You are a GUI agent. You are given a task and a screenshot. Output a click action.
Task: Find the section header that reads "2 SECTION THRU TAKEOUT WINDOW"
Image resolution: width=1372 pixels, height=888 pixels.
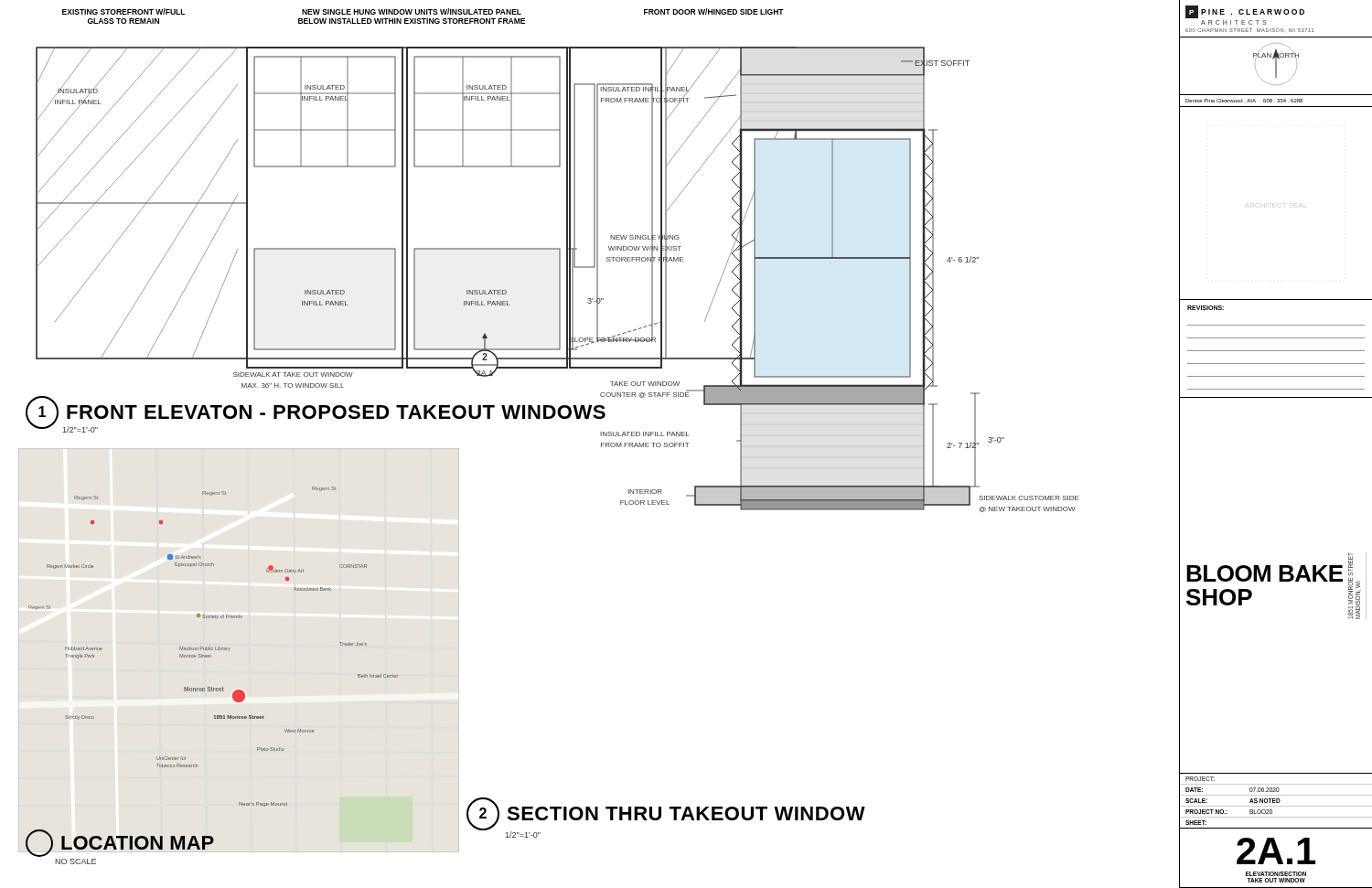pos(666,814)
